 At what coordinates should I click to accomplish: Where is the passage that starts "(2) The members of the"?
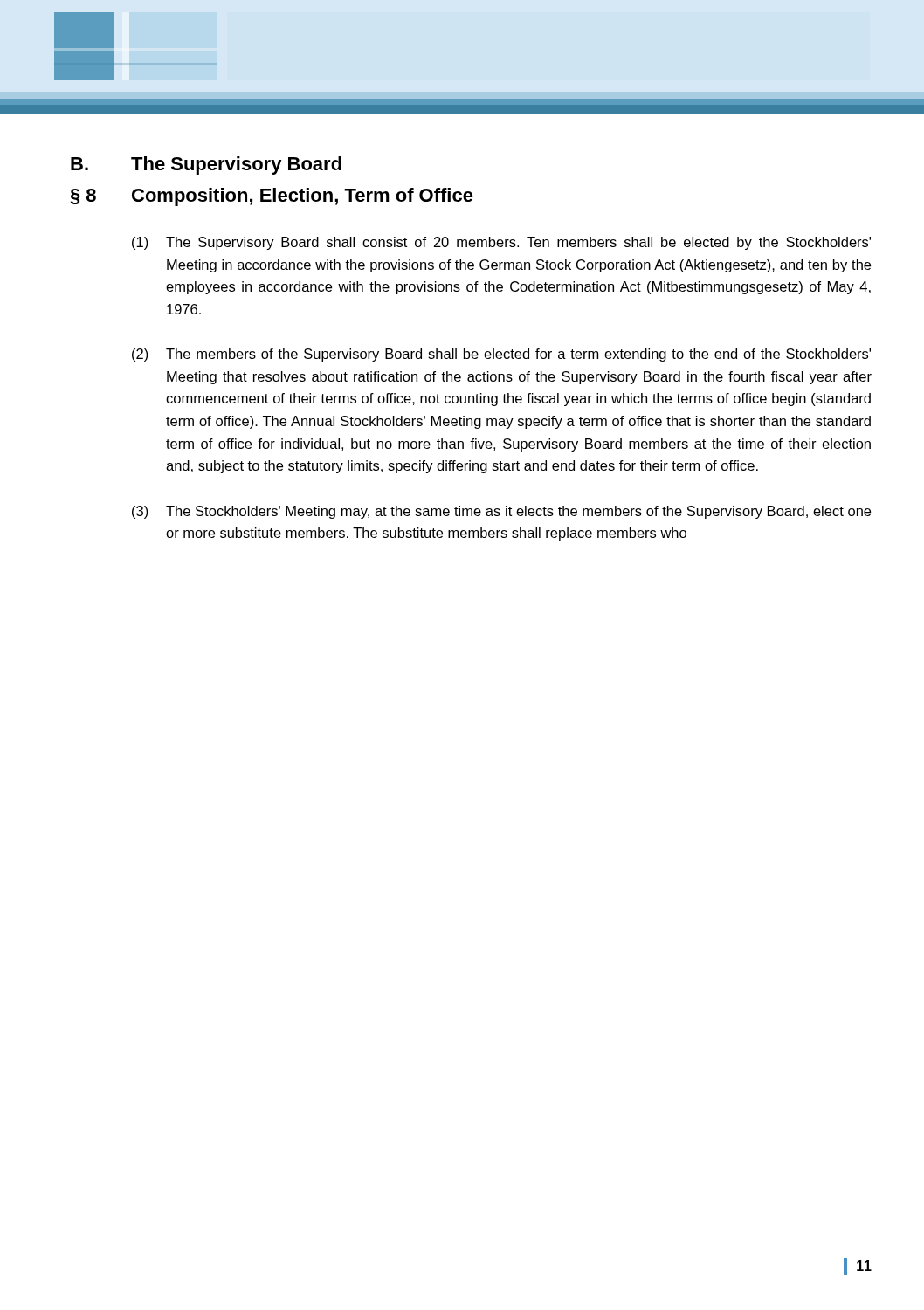click(501, 410)
